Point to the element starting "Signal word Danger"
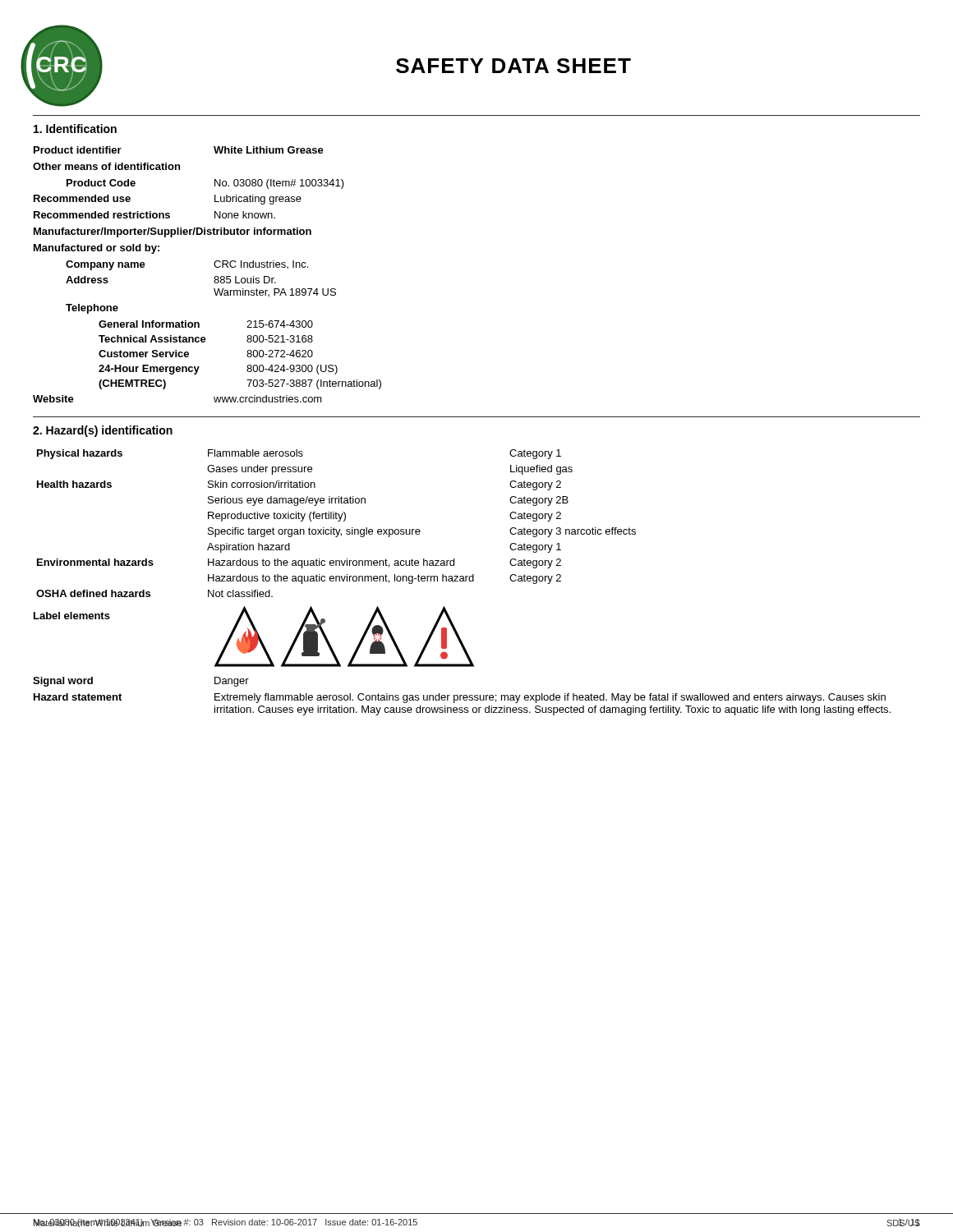This screenshot has width=953, height=1232. coord(57,681)
